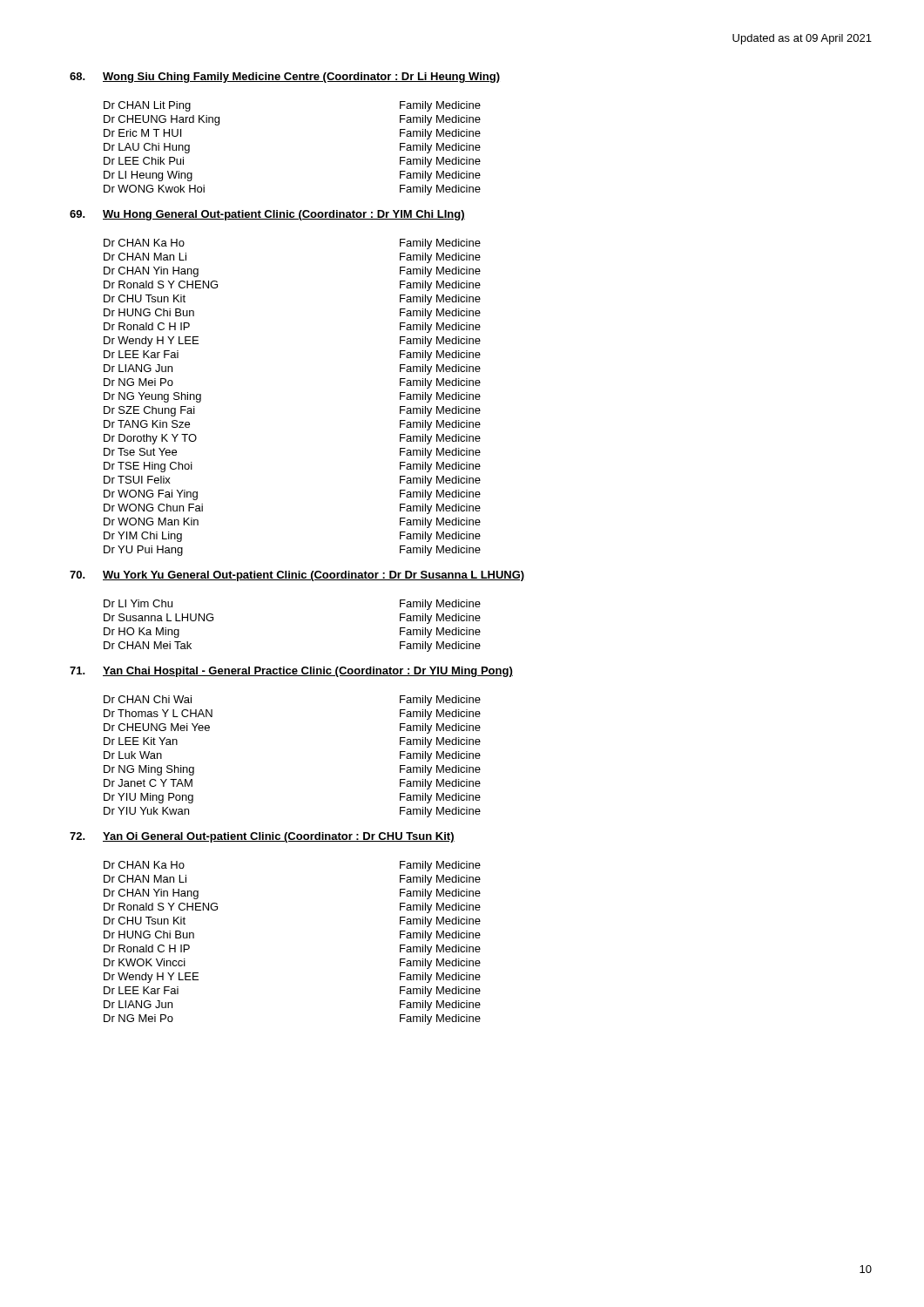924x1307 pixels.
Task: Find the list item with the text "Dr KWOK VincciFamily Medicine"
Action: tap(139, 965)
